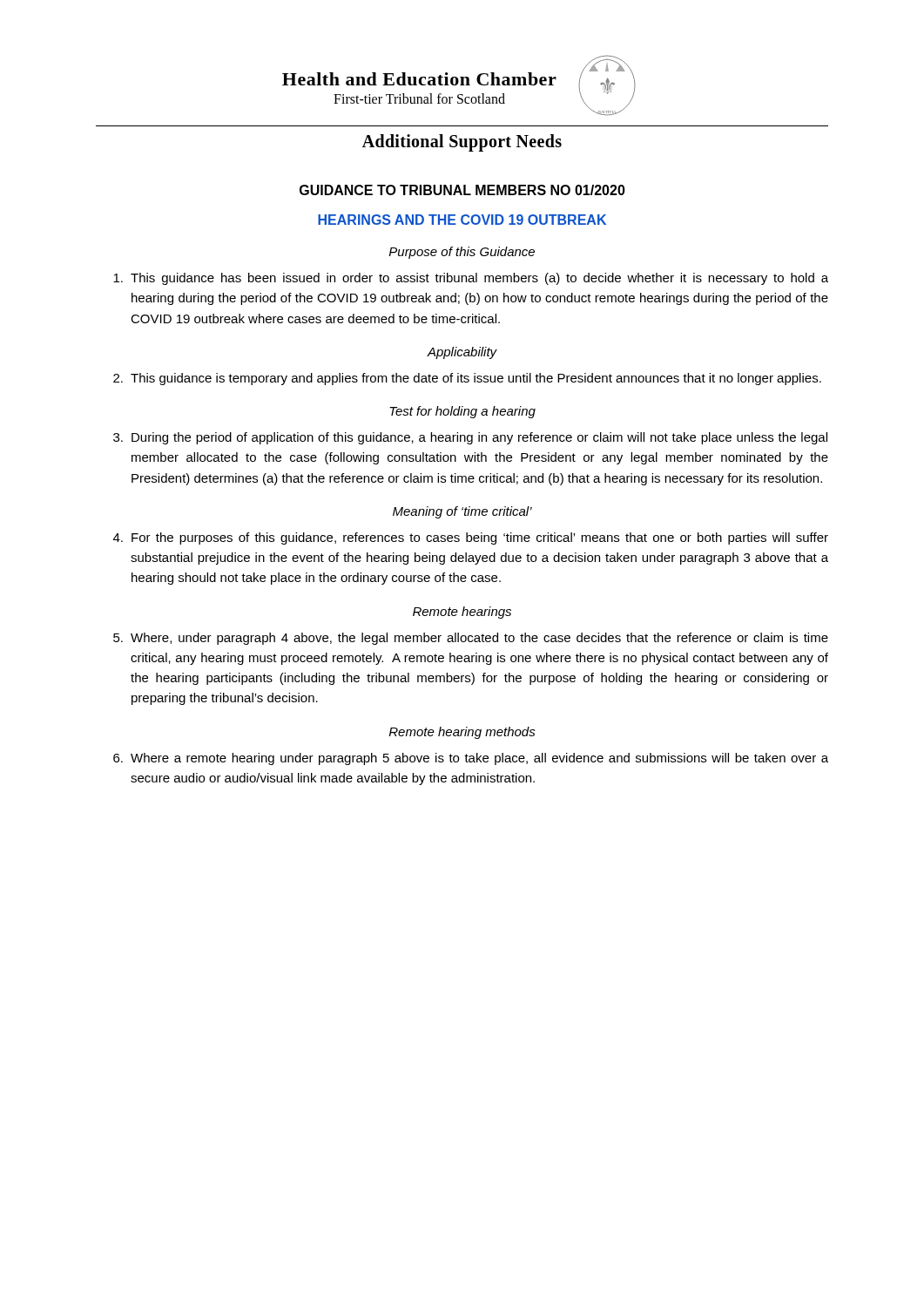The width and height of the screenshot is (924, 1307).
Task: Find the section header that reads "Remote hearing methods"
Action: click(462, 731)
